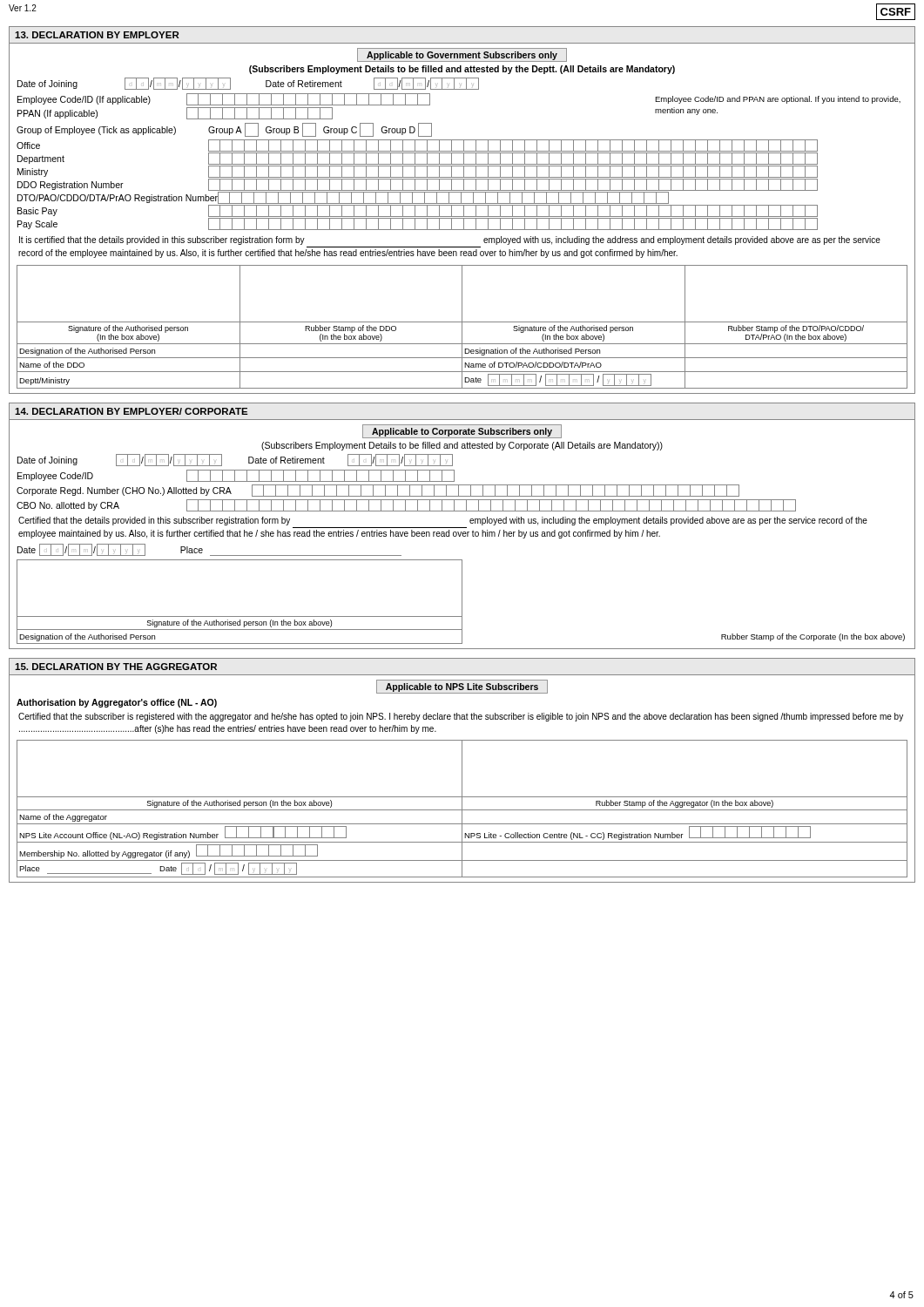This screenshot has height=1307, width=924.
Task: Find the section header on this page that starts "14. DECLARATION BY"
Action: pyautogui.click(x=462, y=526)
